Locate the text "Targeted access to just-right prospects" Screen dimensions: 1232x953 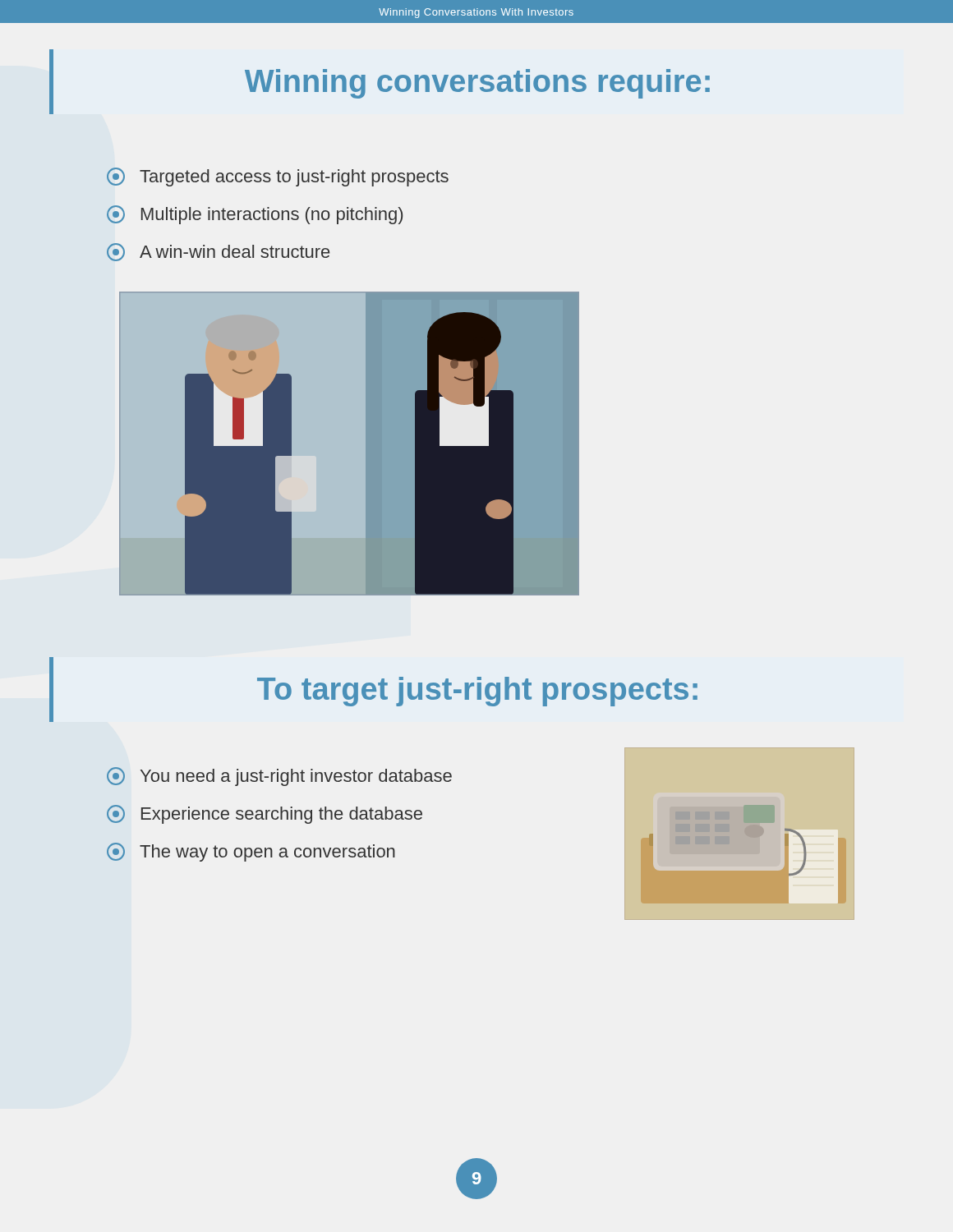tap(278, 177)
